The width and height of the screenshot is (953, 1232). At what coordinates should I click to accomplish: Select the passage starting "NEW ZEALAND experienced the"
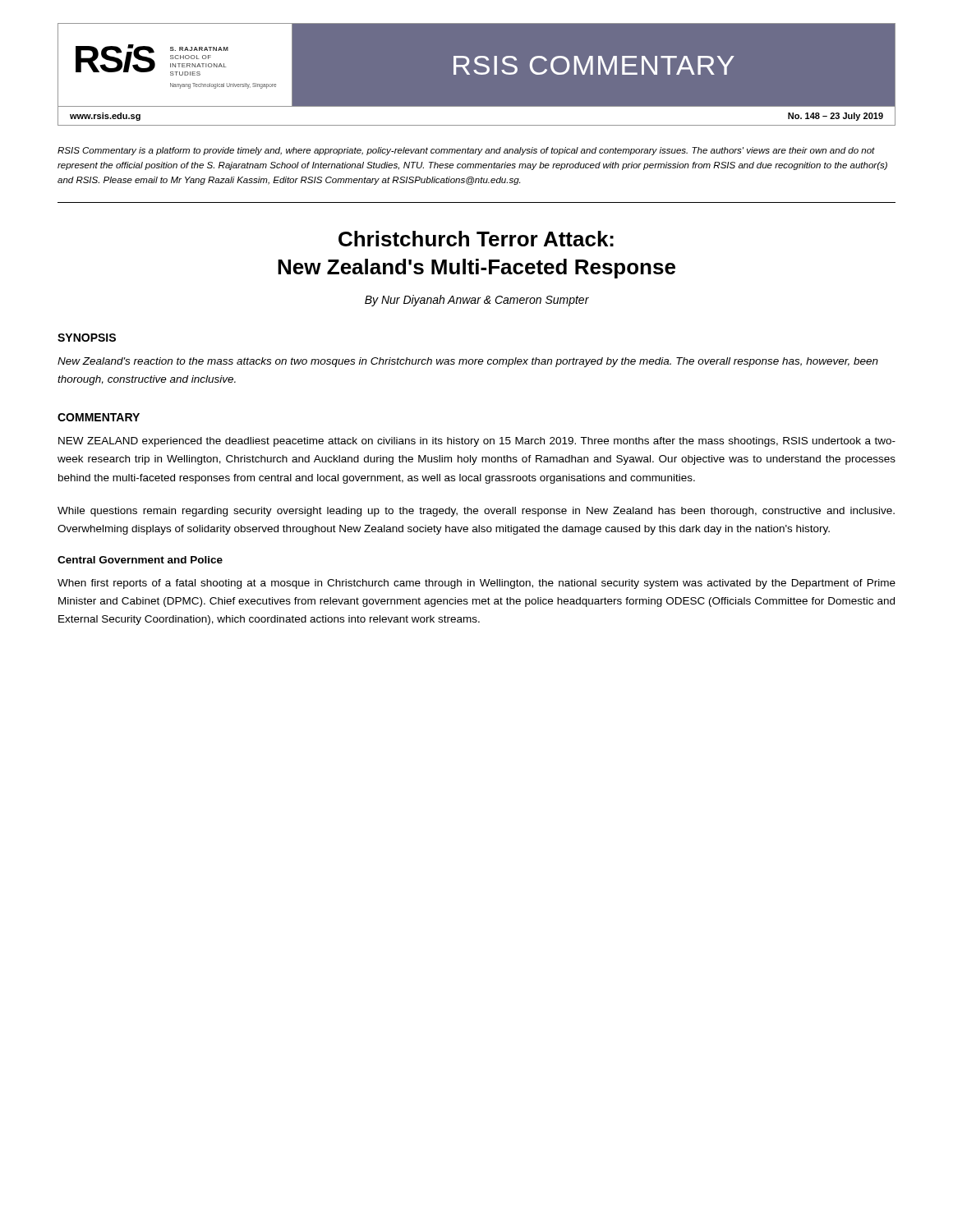point(476,459)
